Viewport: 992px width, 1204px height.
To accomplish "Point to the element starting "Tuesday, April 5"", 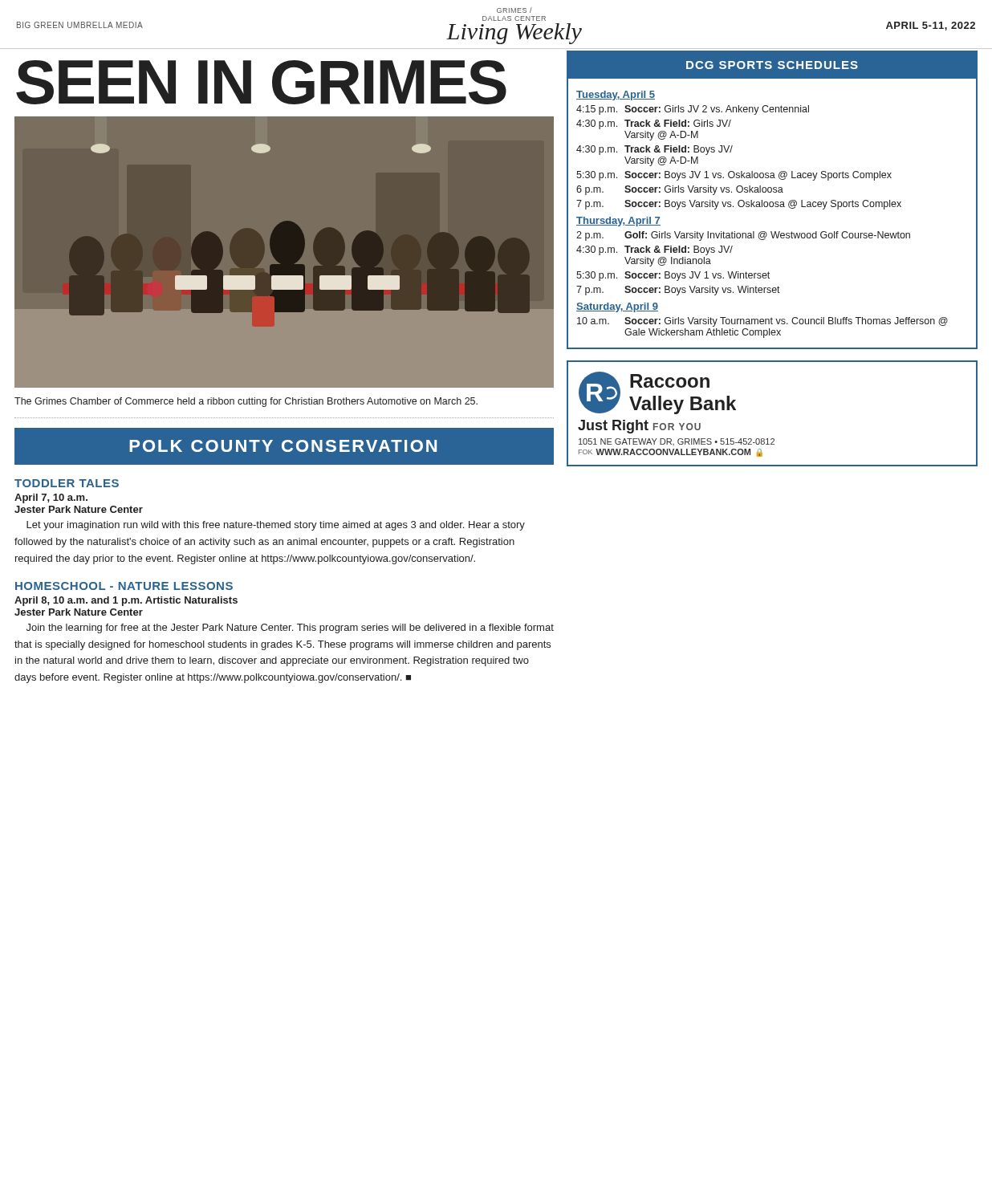I will pyautogui.click(x=616, y=94).
